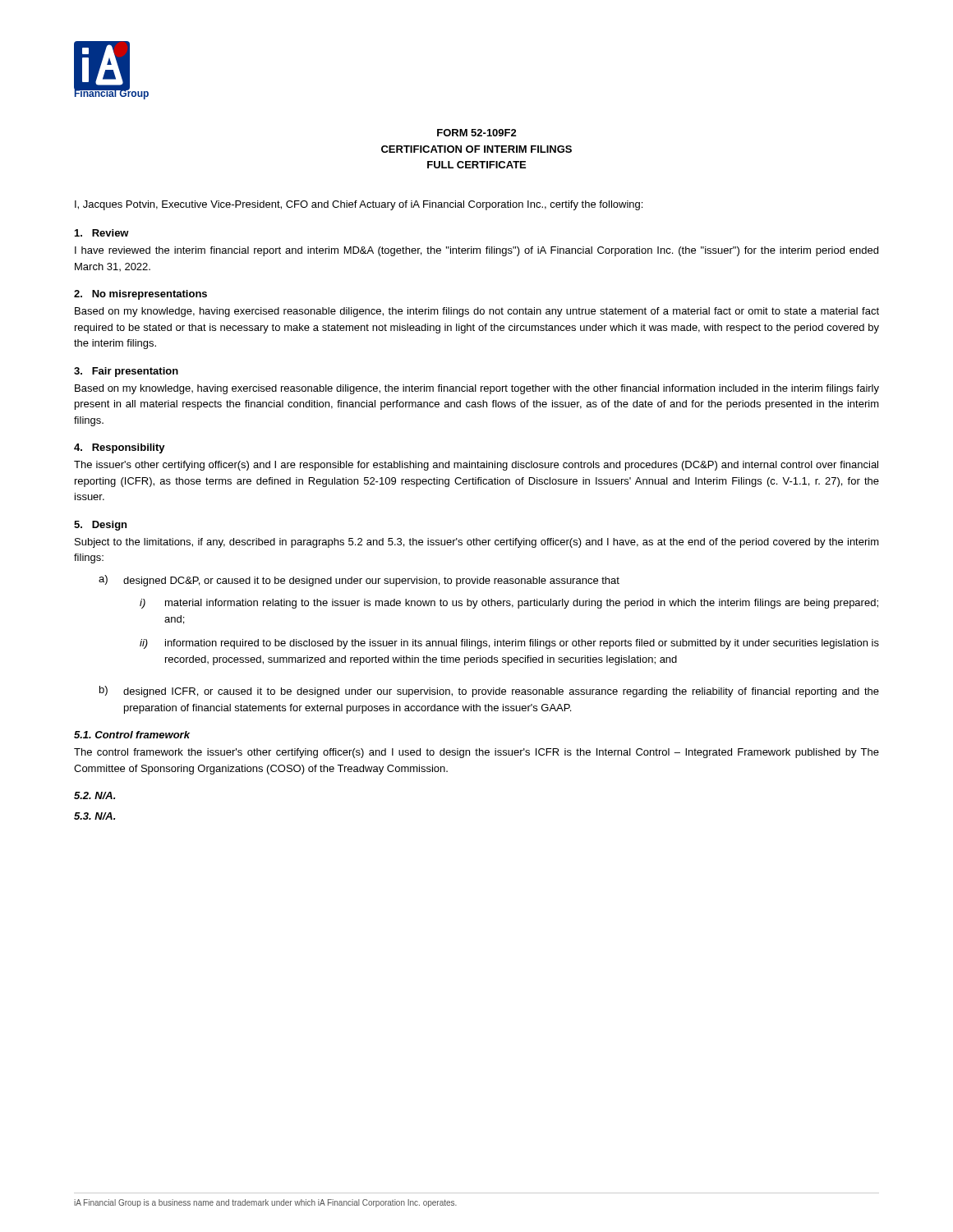Select the block starting "5.2. N/A."
The width and height of the screenshot is (953, 1232).
[x=95, y=796]
